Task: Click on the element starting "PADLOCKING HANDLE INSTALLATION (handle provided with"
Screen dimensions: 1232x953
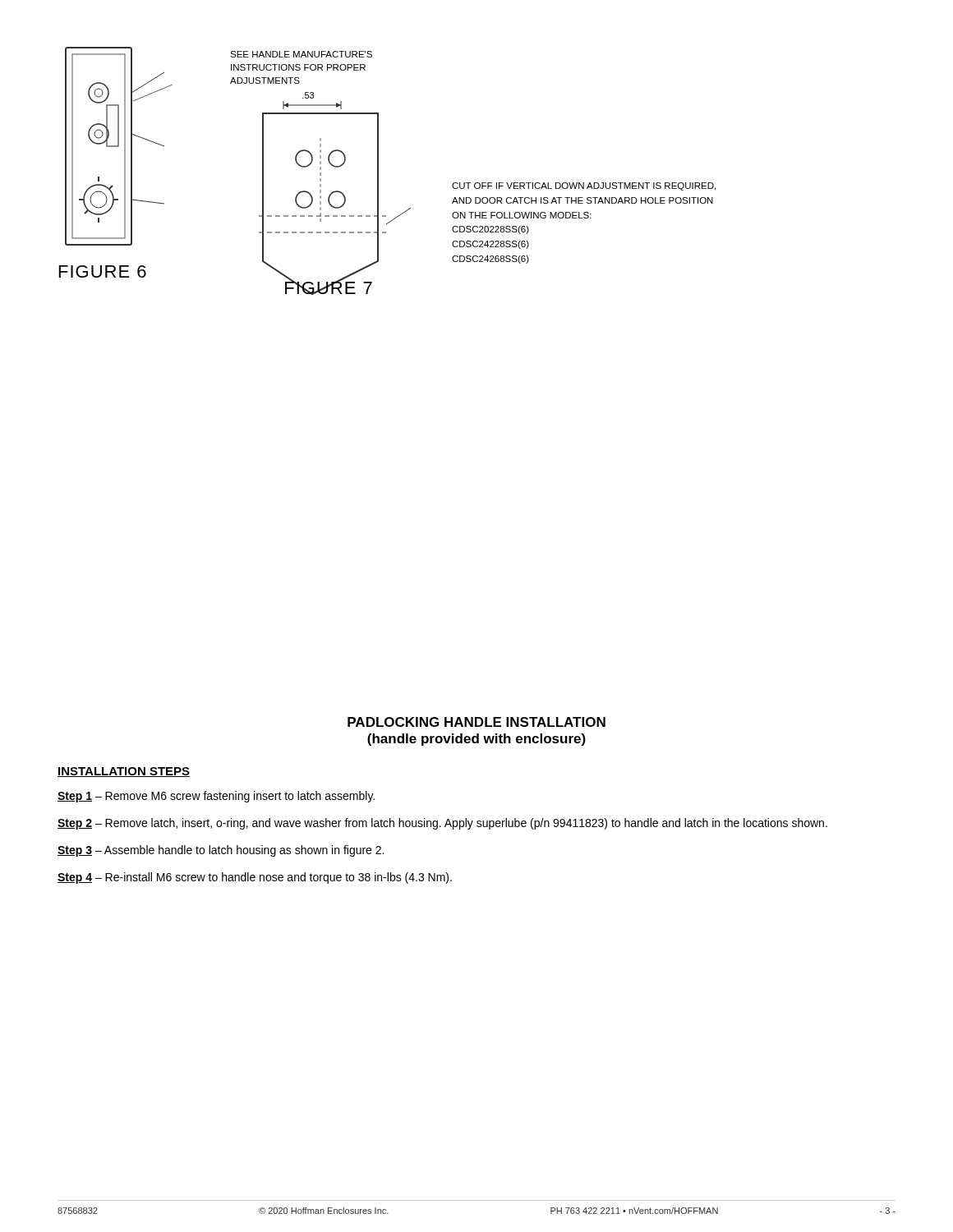Action: pyautogui.click(x=476, y=731)
